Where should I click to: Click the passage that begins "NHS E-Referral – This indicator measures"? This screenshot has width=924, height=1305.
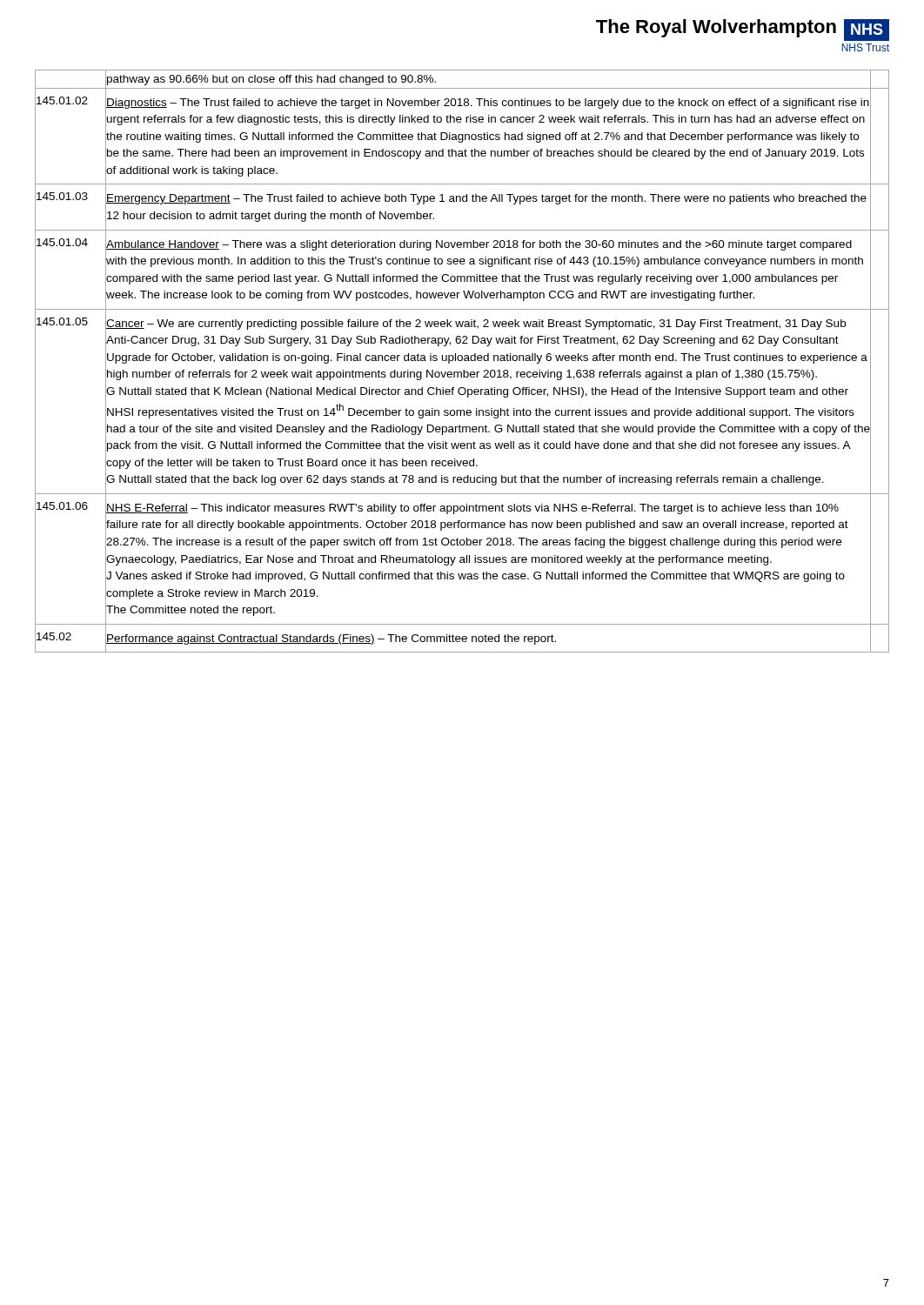click(x=488, y=533)
